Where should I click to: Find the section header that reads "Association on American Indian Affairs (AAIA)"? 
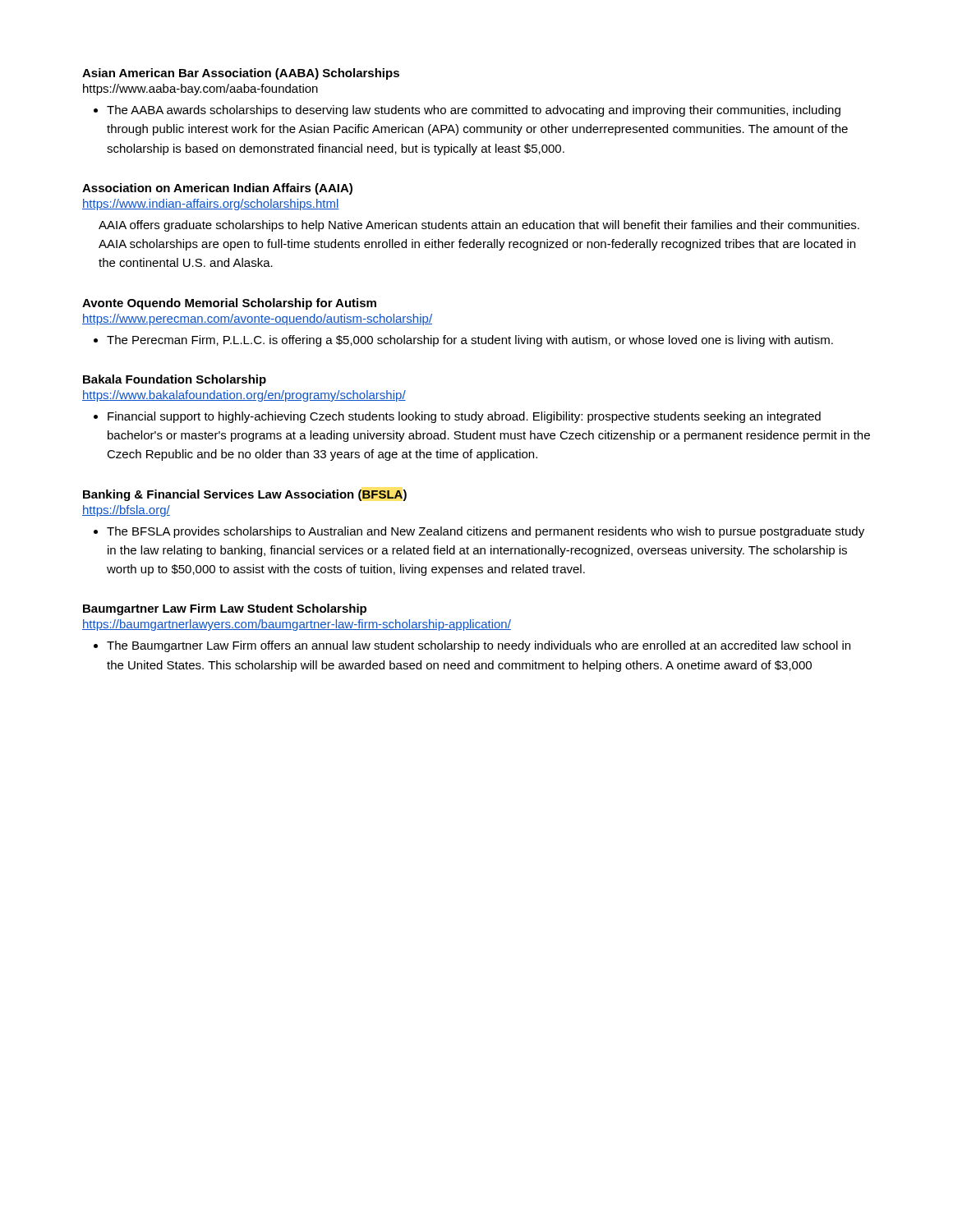pos(218,187)
